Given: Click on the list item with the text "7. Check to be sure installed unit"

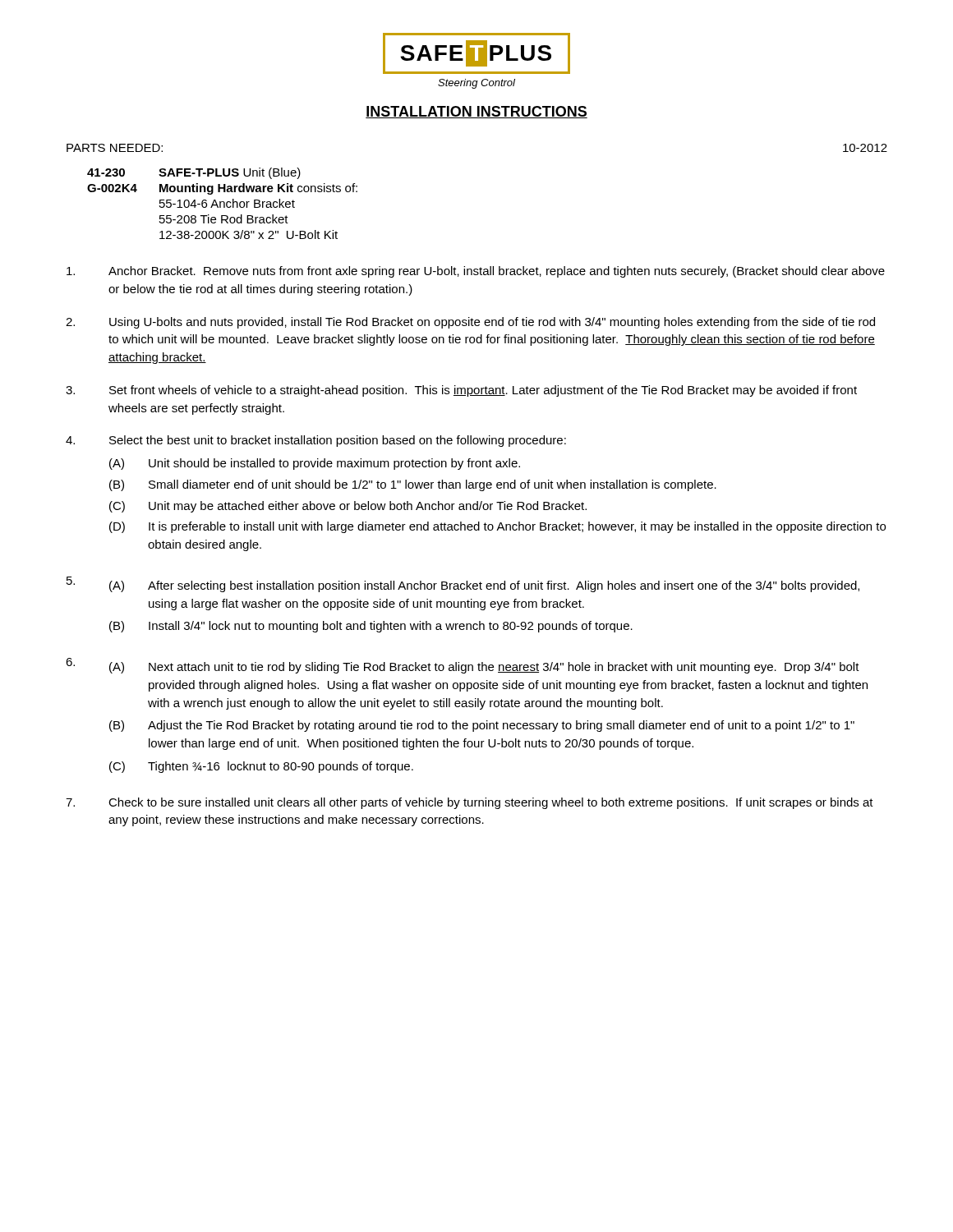Looking at the screenshot, I should point(476,811).
